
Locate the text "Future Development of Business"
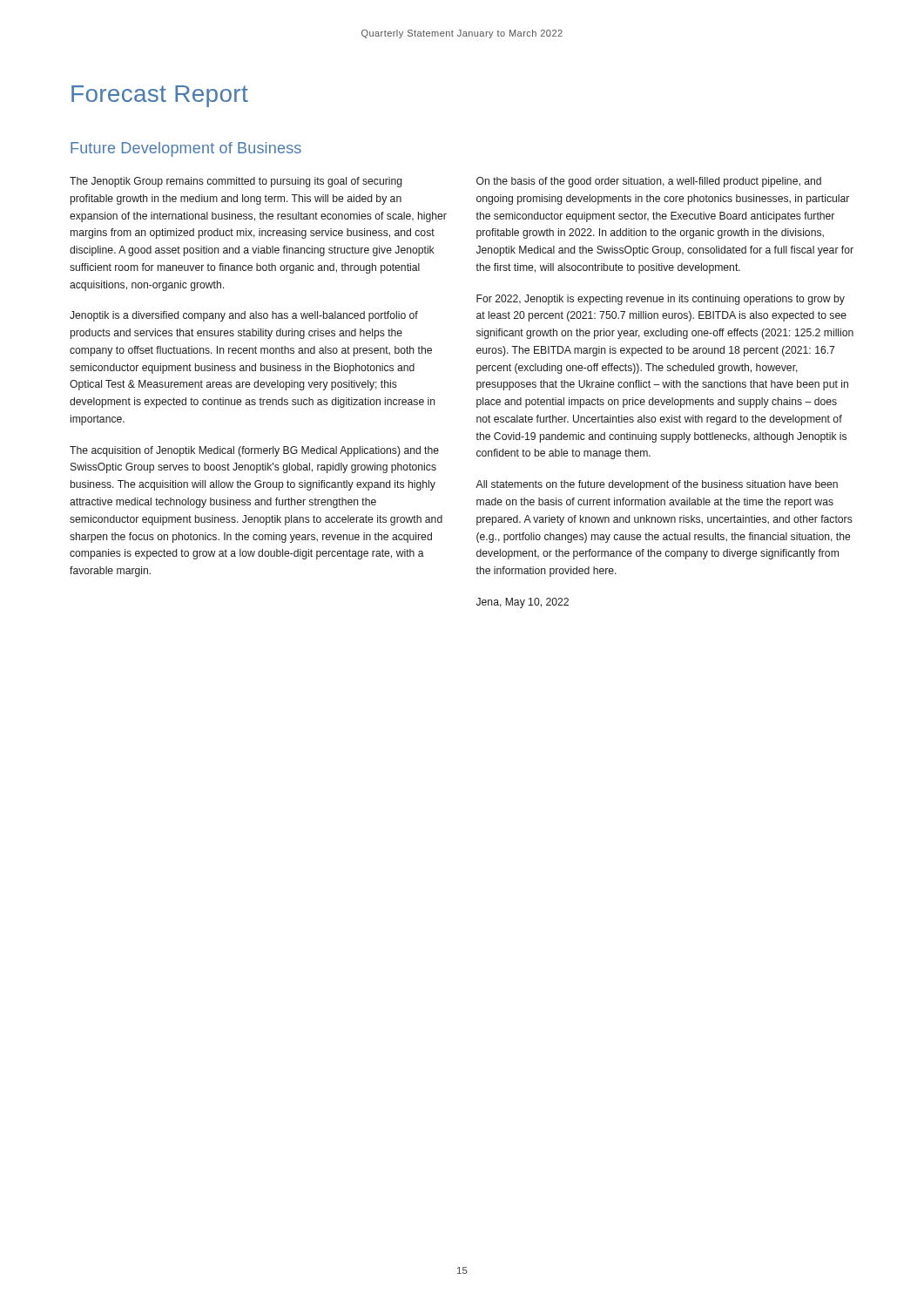pos(186,148)
